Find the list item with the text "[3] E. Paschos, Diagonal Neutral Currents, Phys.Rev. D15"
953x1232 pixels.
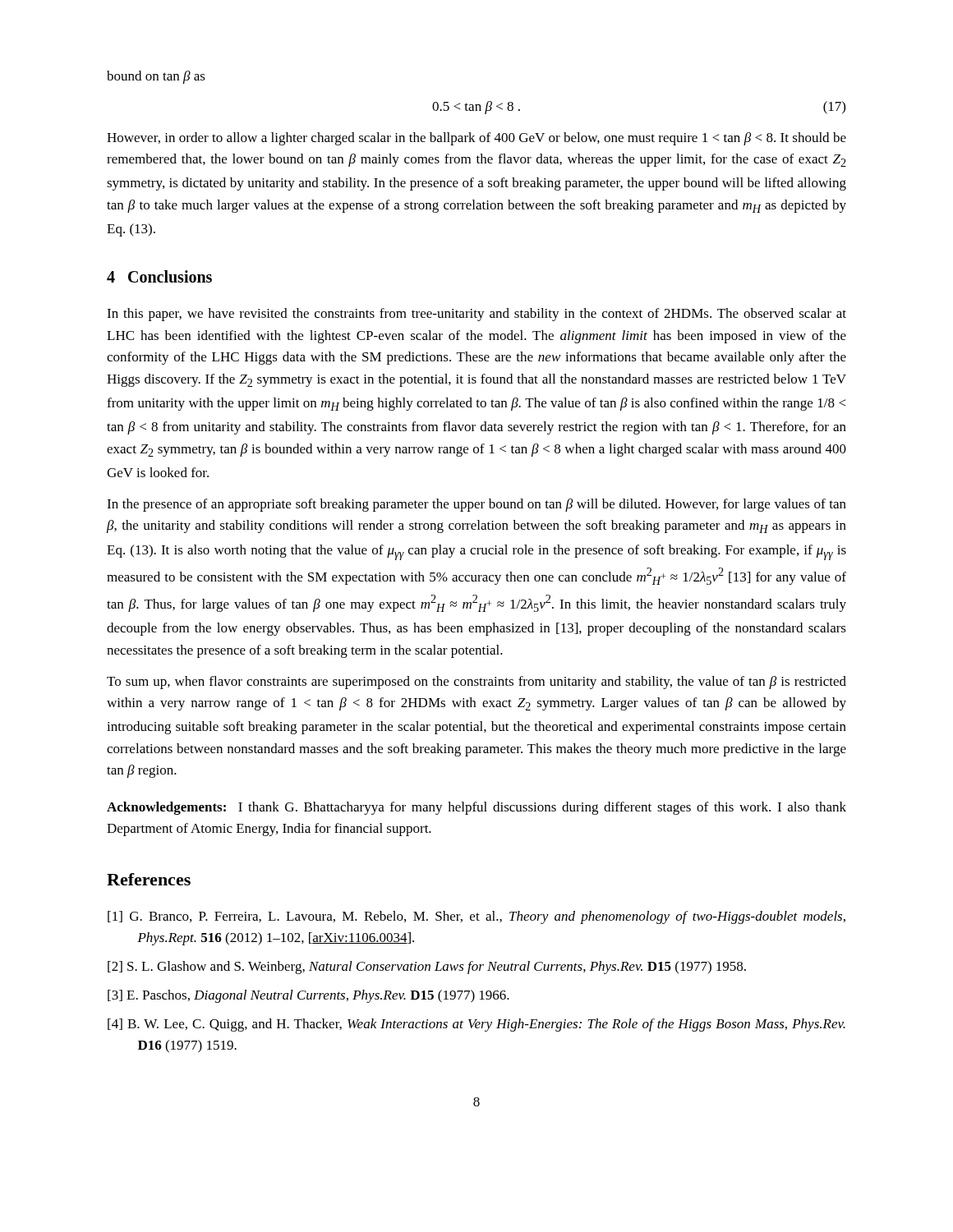476,996
